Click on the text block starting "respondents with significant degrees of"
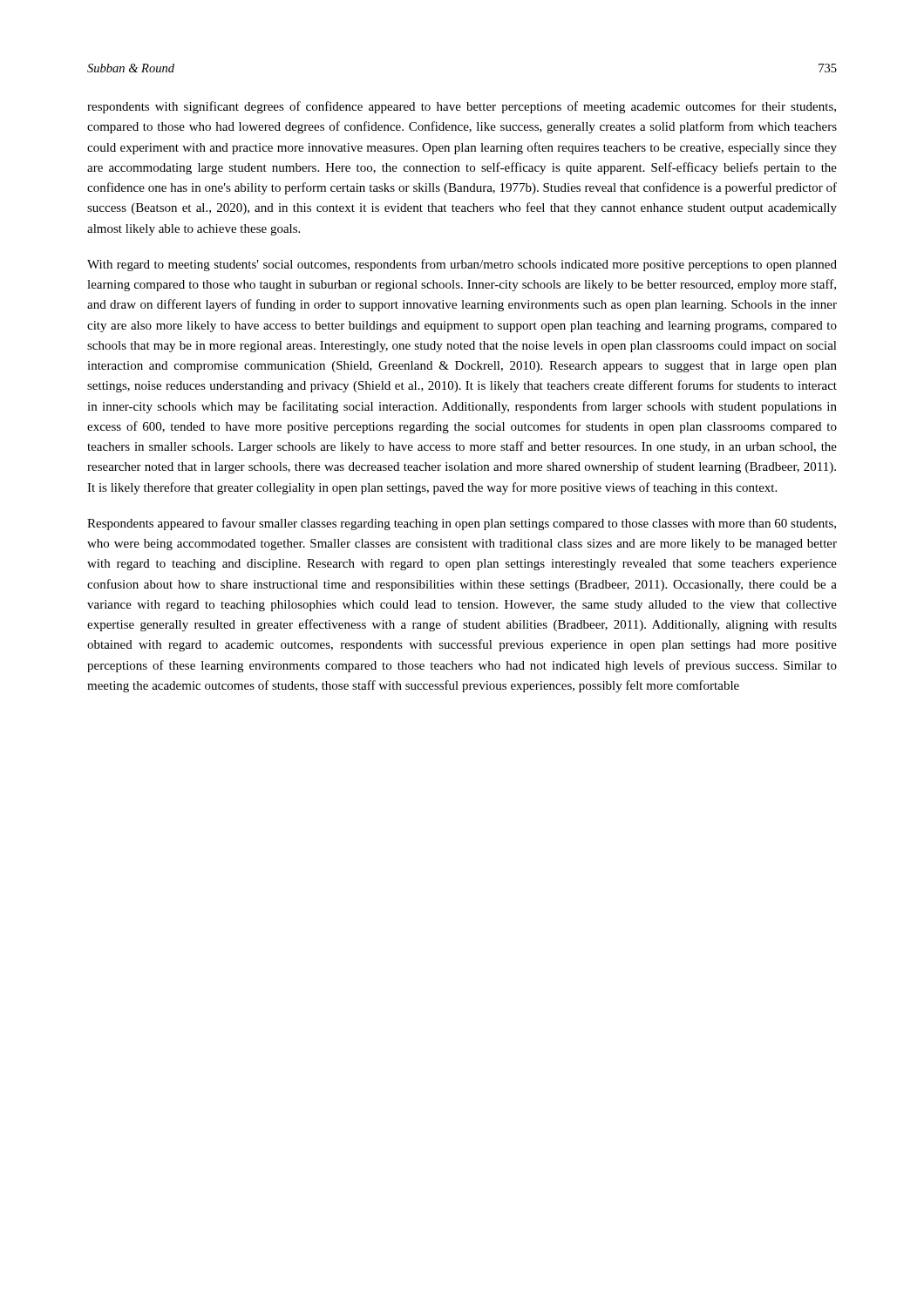Viewport: 924px width, 1308px height. pyautogui.click(x=462, y=168)
